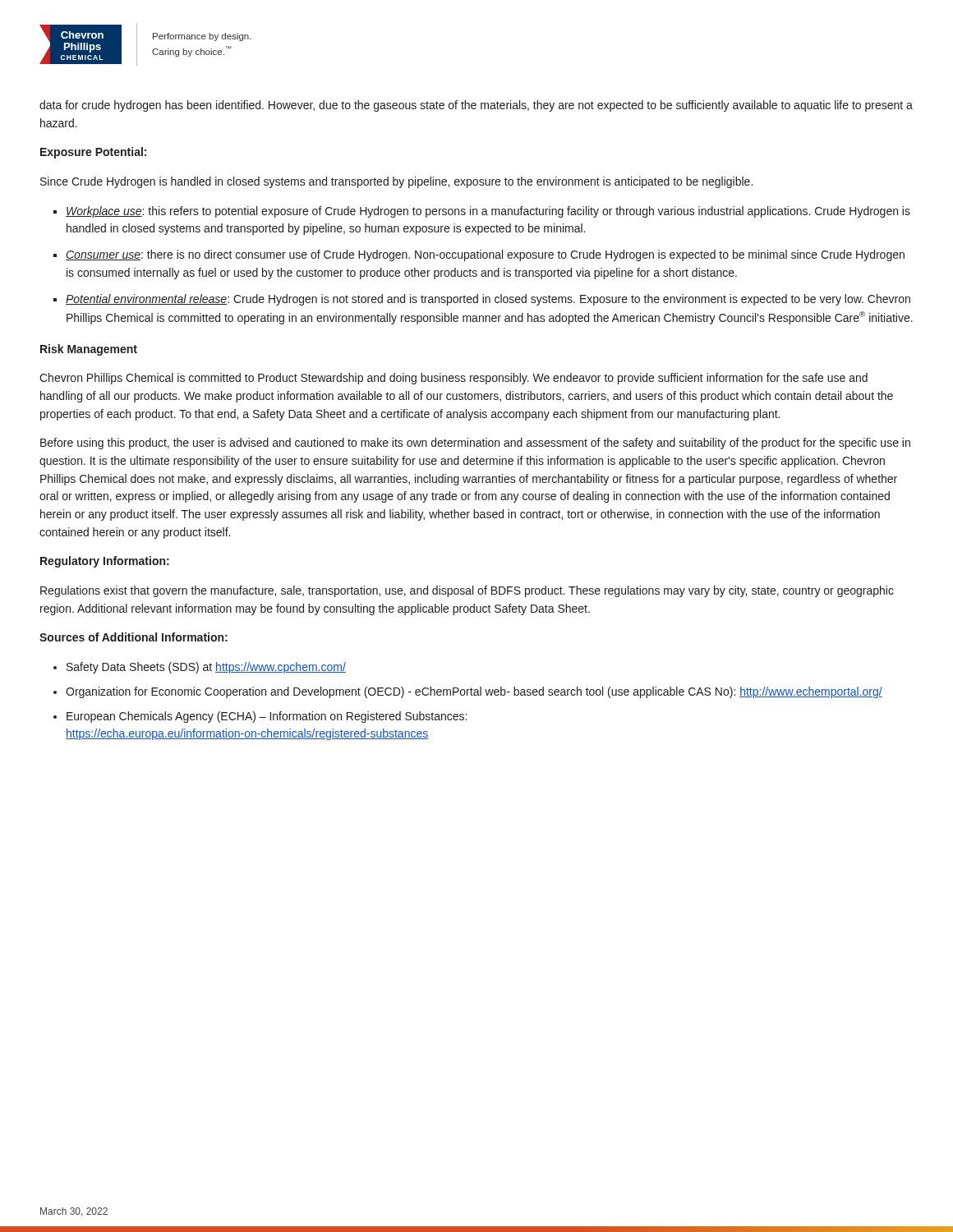Locate the text block with the text "data for crude hydrogen has"

coord(476,115)
